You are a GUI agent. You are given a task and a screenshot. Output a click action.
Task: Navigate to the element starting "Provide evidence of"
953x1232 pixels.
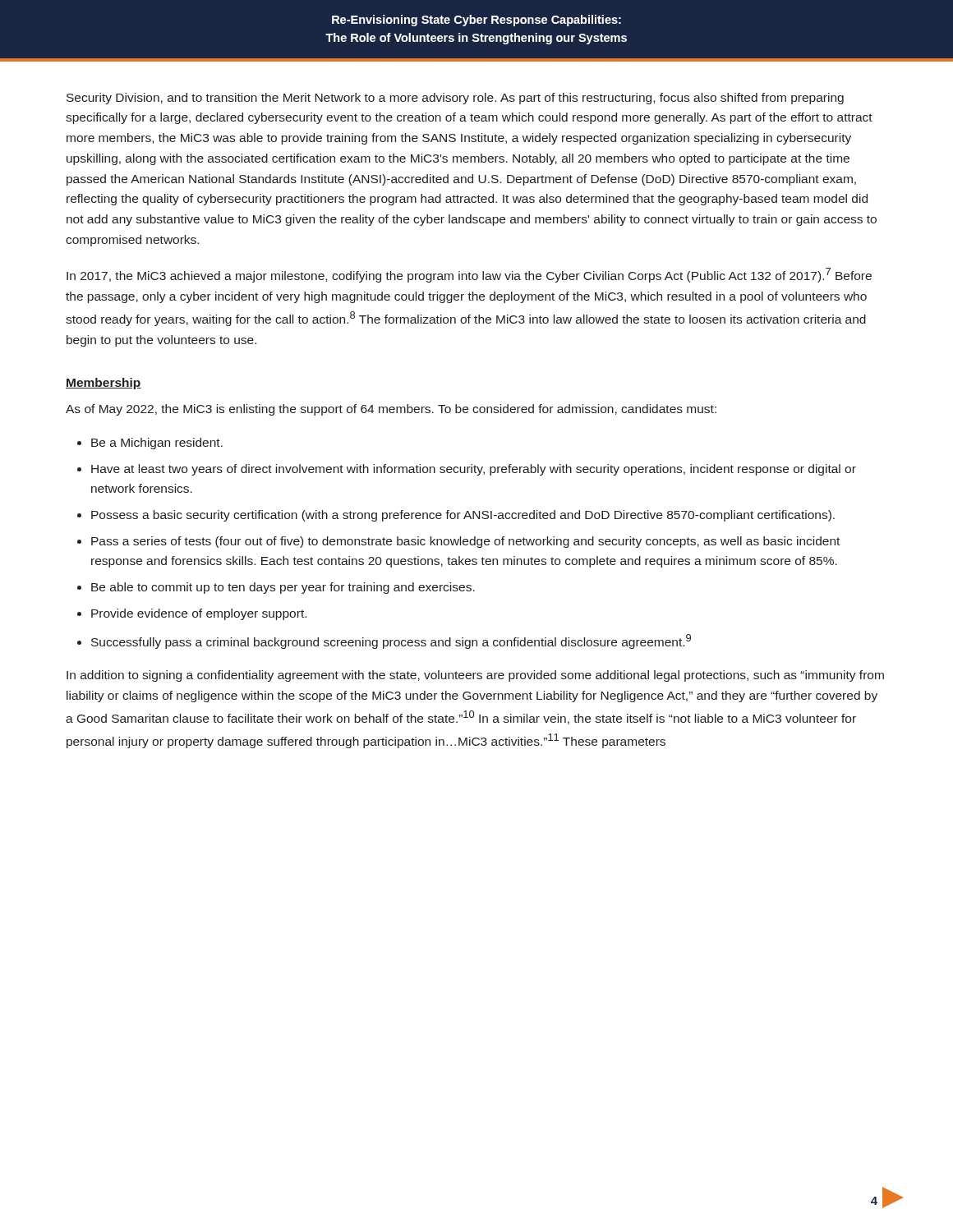[199, 613]
